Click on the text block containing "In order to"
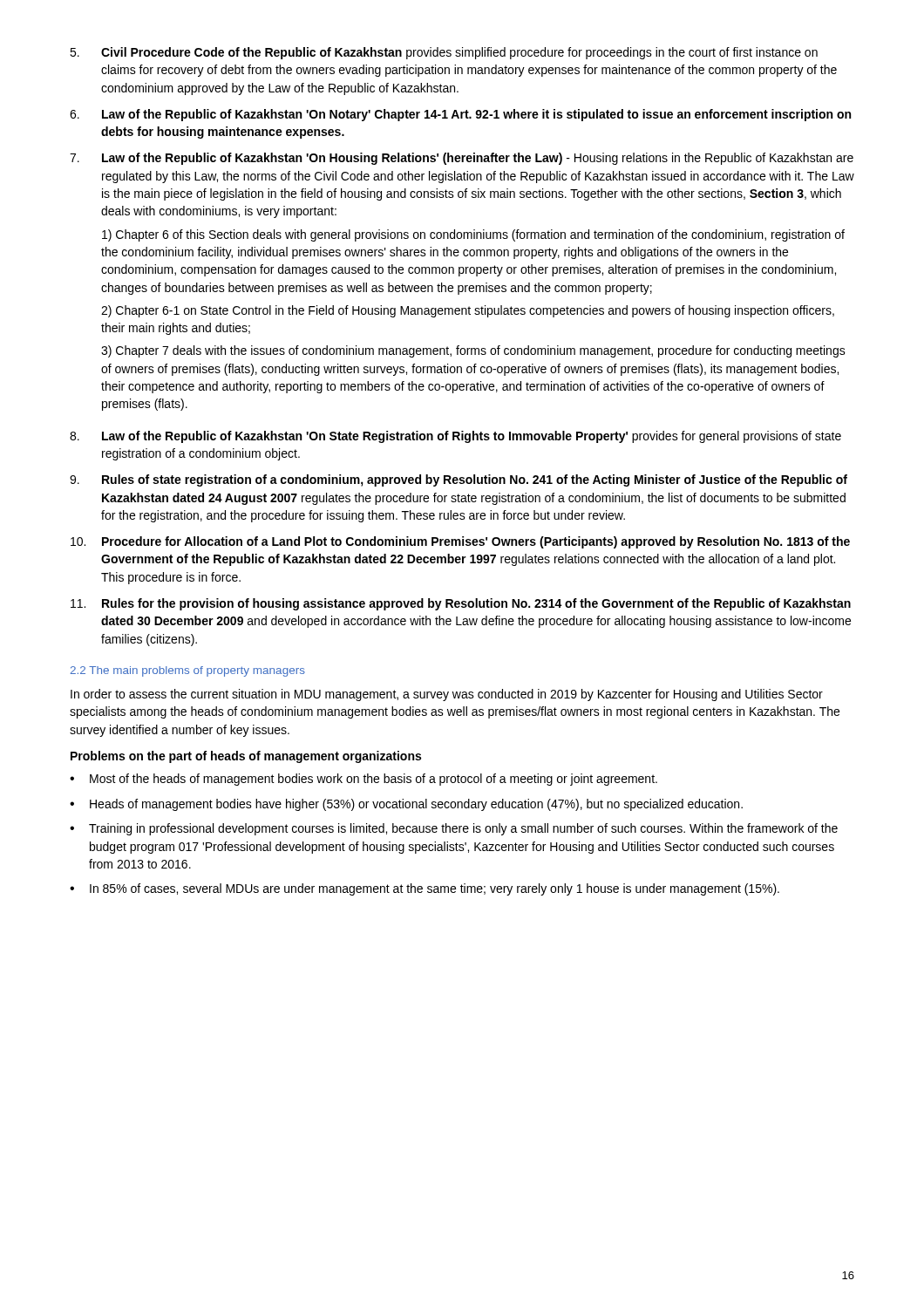Image resolution: width=924 pixels, height=1308 pixels. pos(455,712)
